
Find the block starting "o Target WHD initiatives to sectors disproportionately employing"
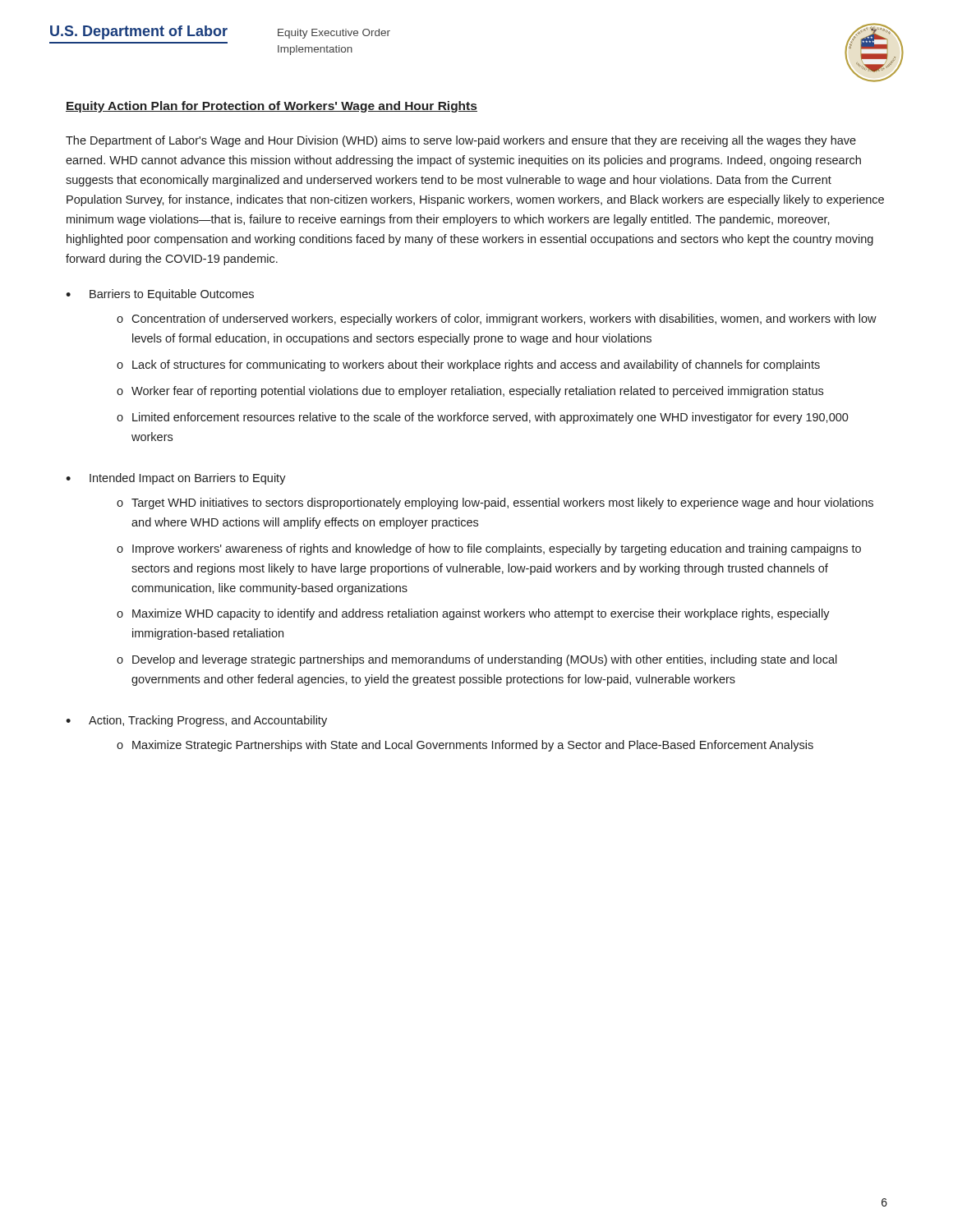pyautogui.click(x=488, y=513)
